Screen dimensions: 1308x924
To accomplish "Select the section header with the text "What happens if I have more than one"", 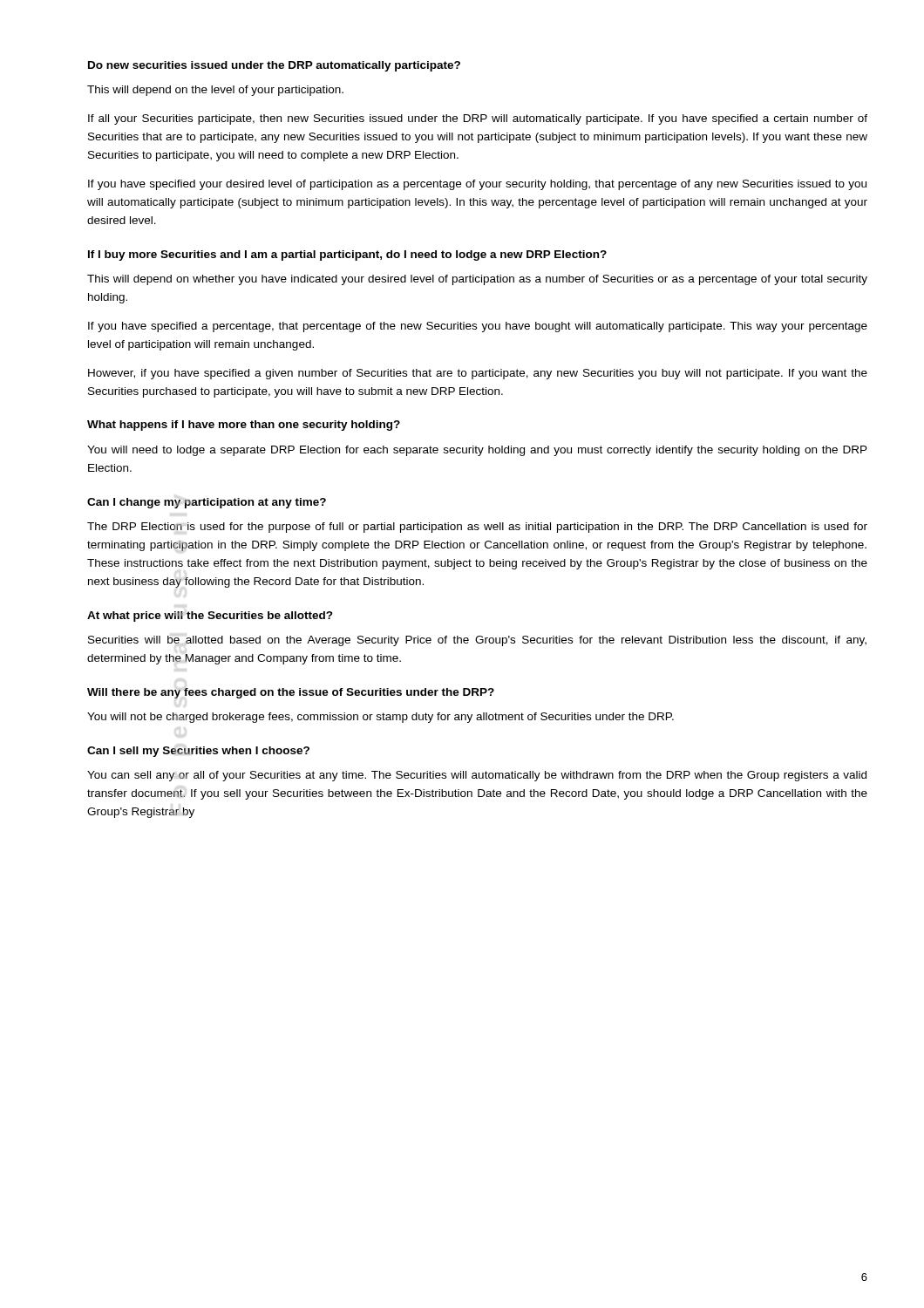I will (x=244, y=425).
